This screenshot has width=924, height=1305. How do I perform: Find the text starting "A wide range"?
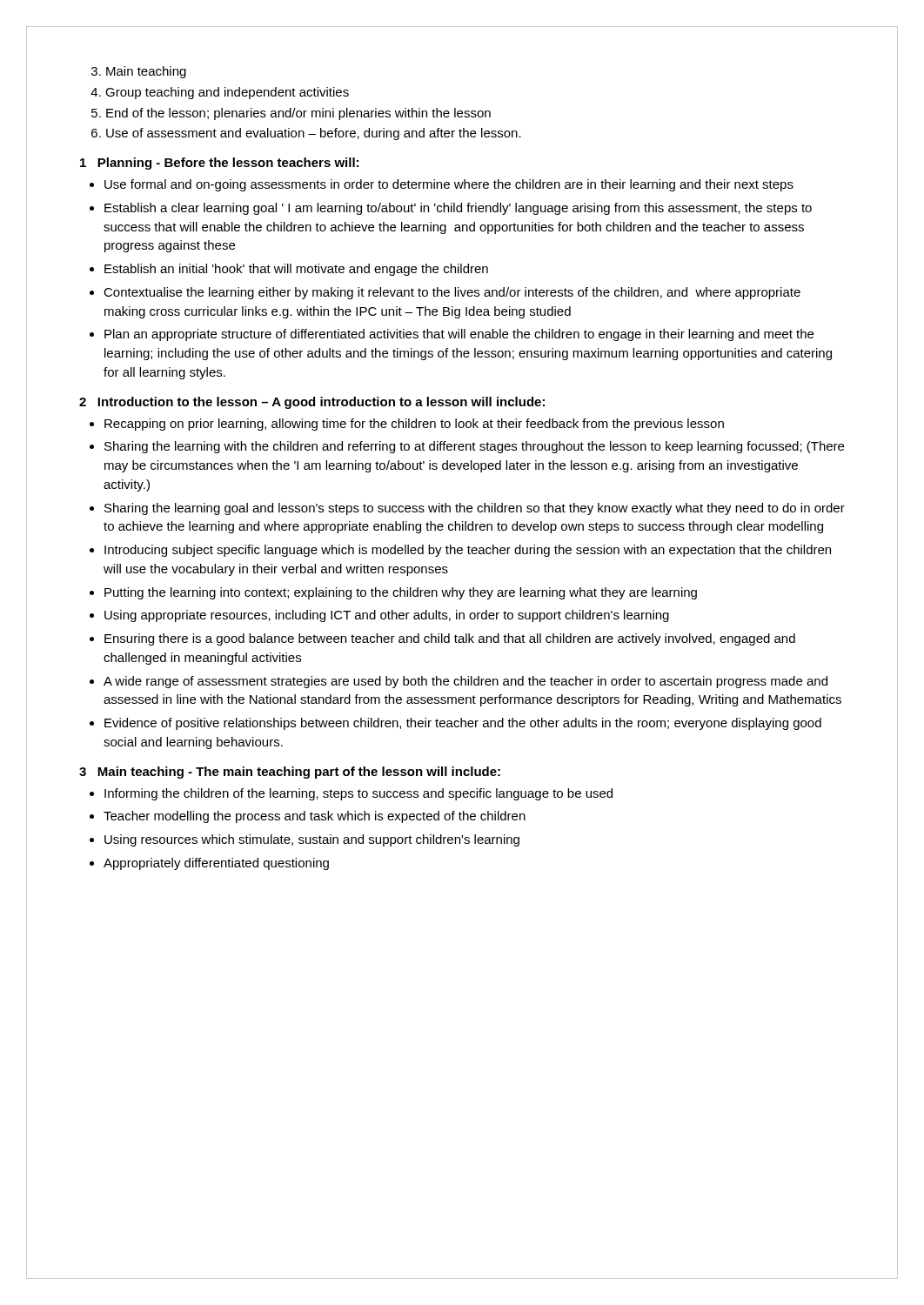coord(474,690)
